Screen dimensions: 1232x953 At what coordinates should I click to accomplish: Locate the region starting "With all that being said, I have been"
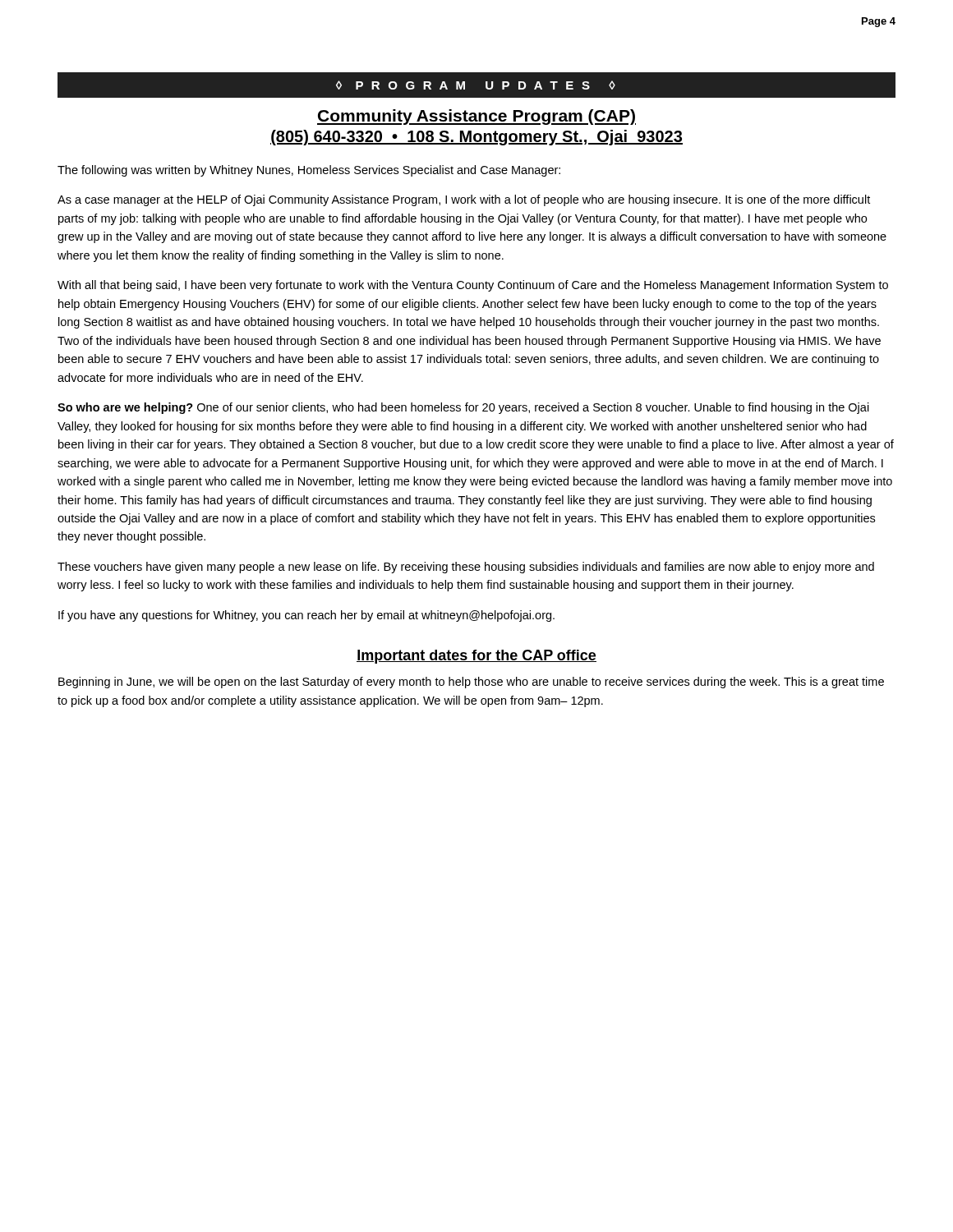click(473, 331)
